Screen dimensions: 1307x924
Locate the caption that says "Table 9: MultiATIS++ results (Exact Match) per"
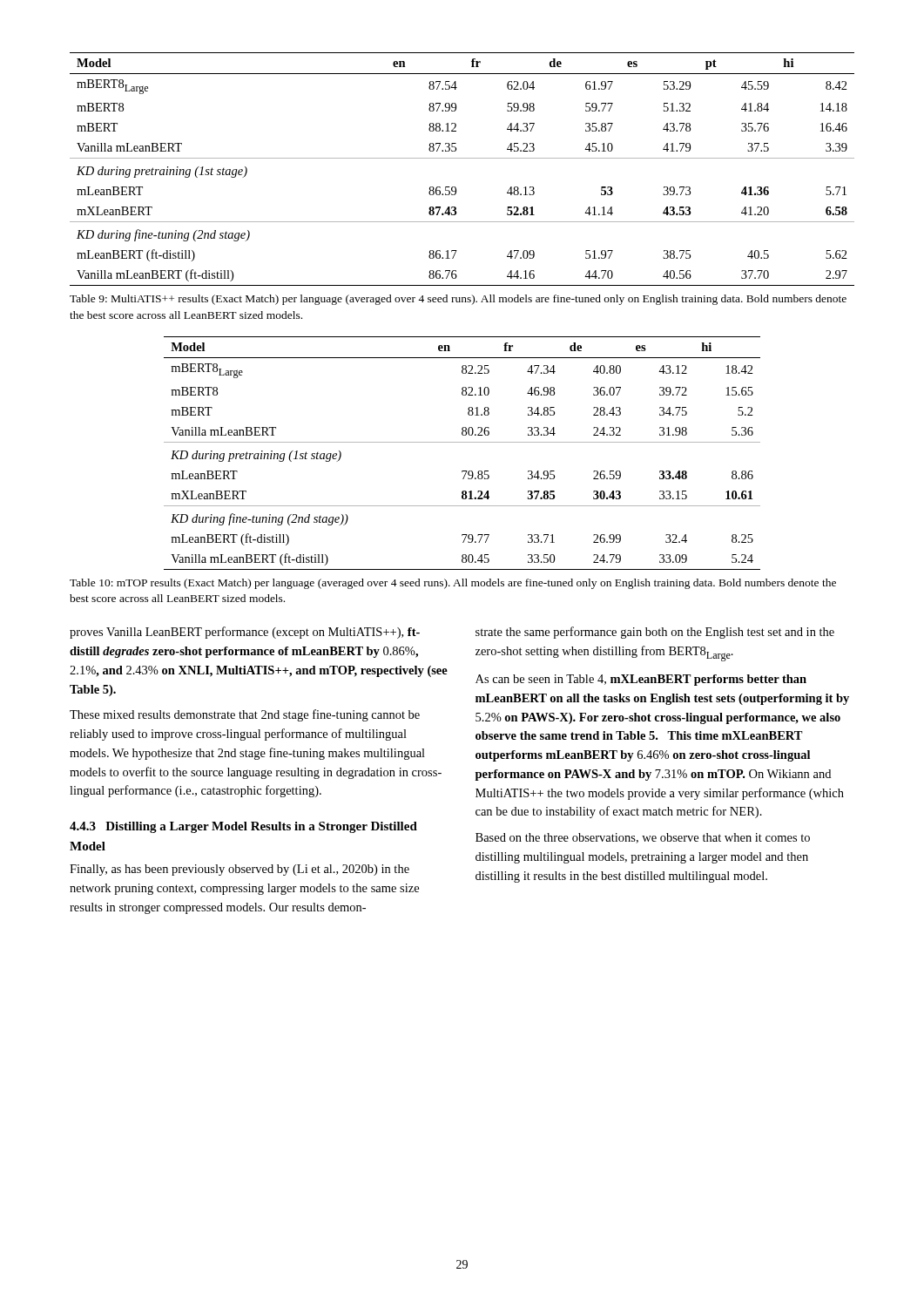[458, 307]
